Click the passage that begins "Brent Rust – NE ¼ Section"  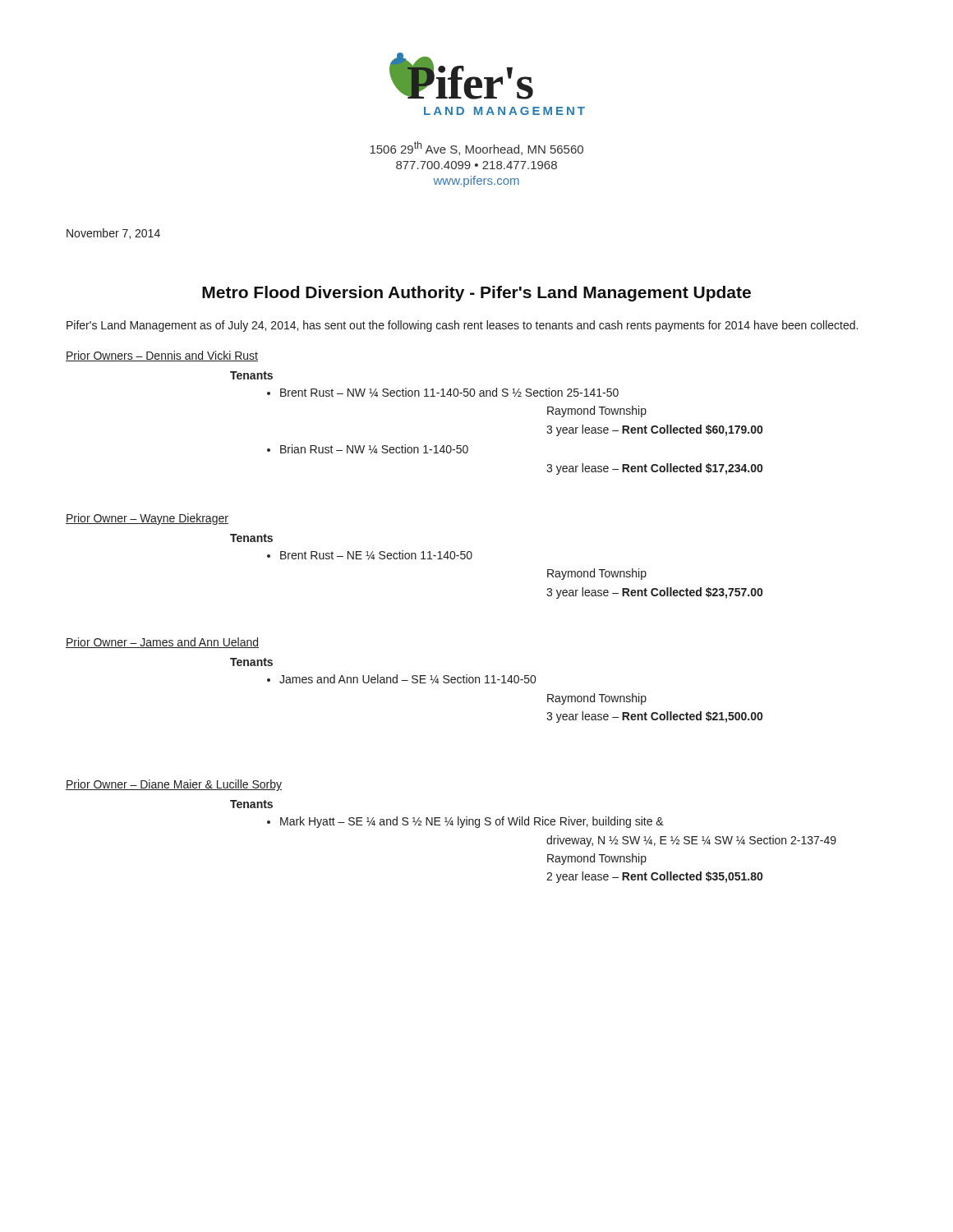click(x=583, y=575)
